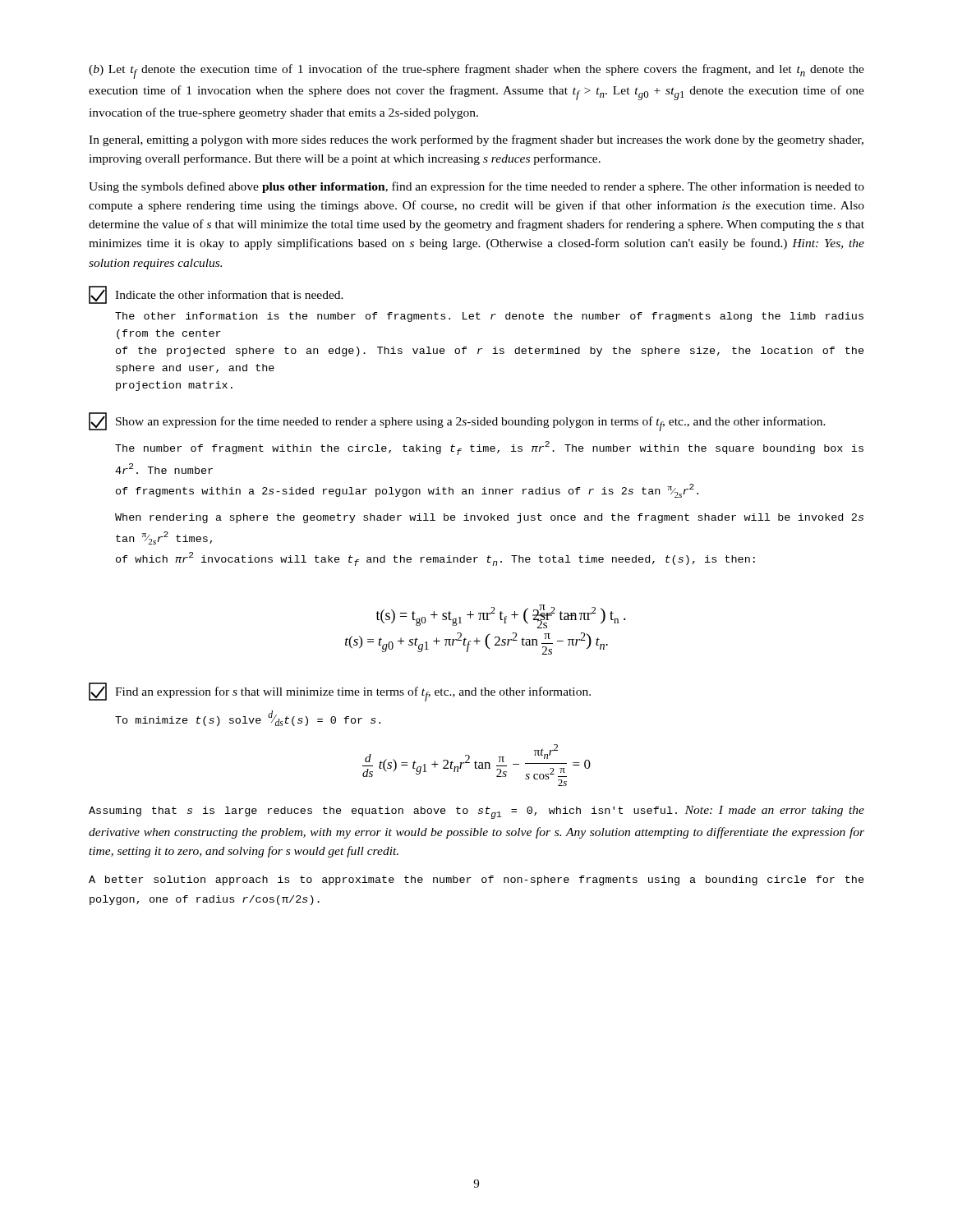The height and width of the screenshot is (1232, 953).
Task: Locate the formula containing "d ds t(s) = tg1"
Action: tap(476, 766)
